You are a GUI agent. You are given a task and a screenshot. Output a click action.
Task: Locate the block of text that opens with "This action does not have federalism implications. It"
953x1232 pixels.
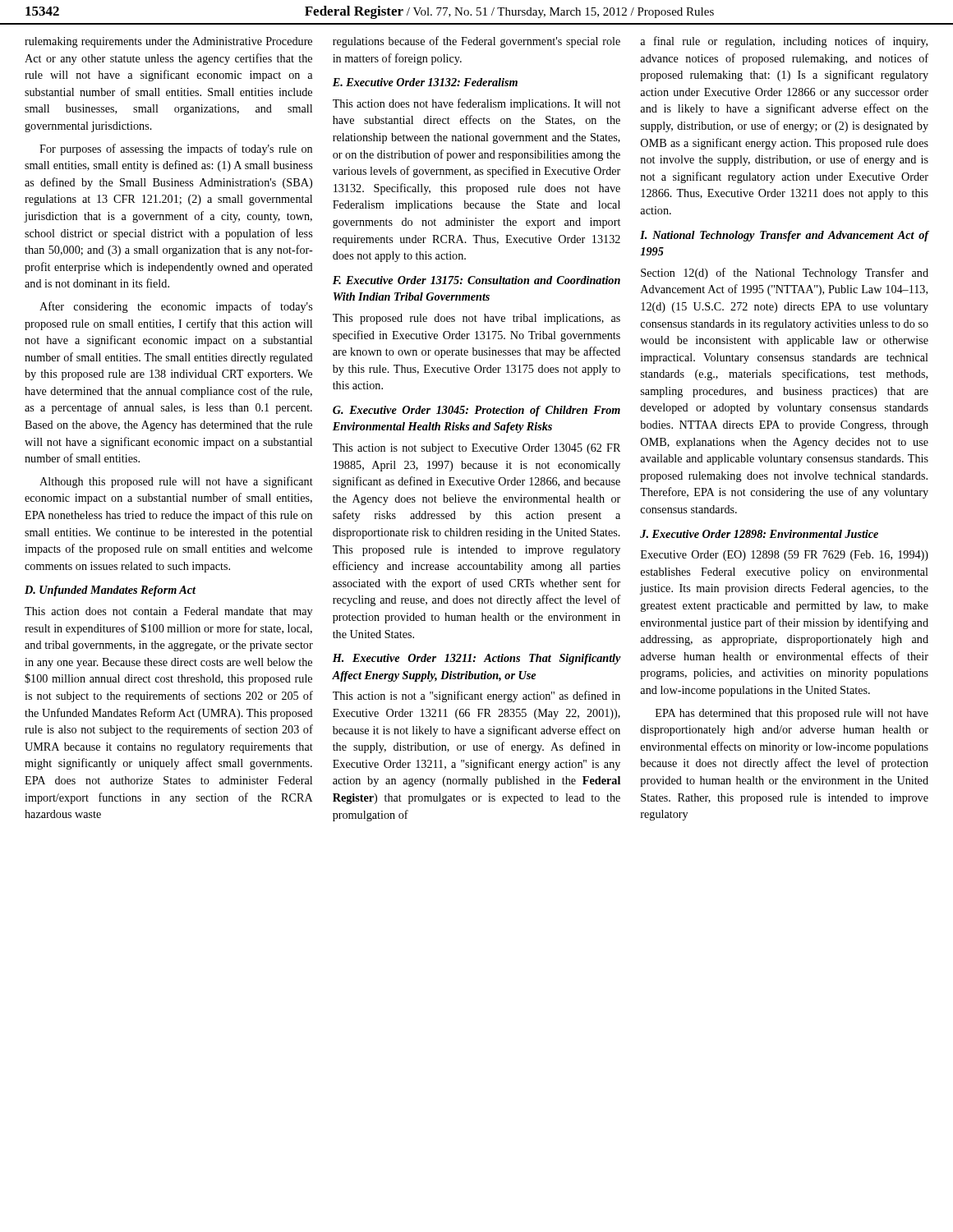477,180
